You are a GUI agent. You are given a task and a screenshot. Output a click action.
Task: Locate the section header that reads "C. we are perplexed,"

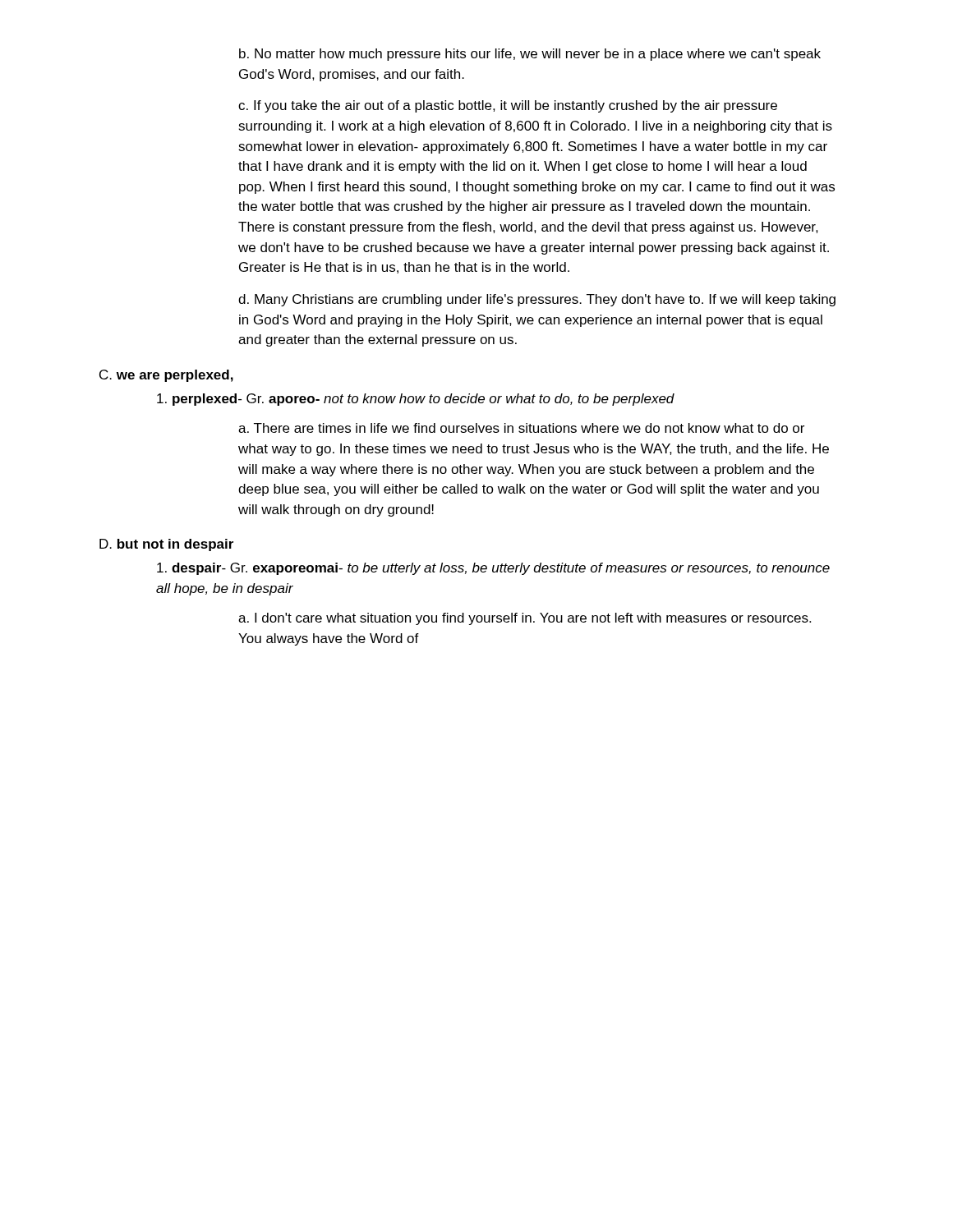[166, 375]
